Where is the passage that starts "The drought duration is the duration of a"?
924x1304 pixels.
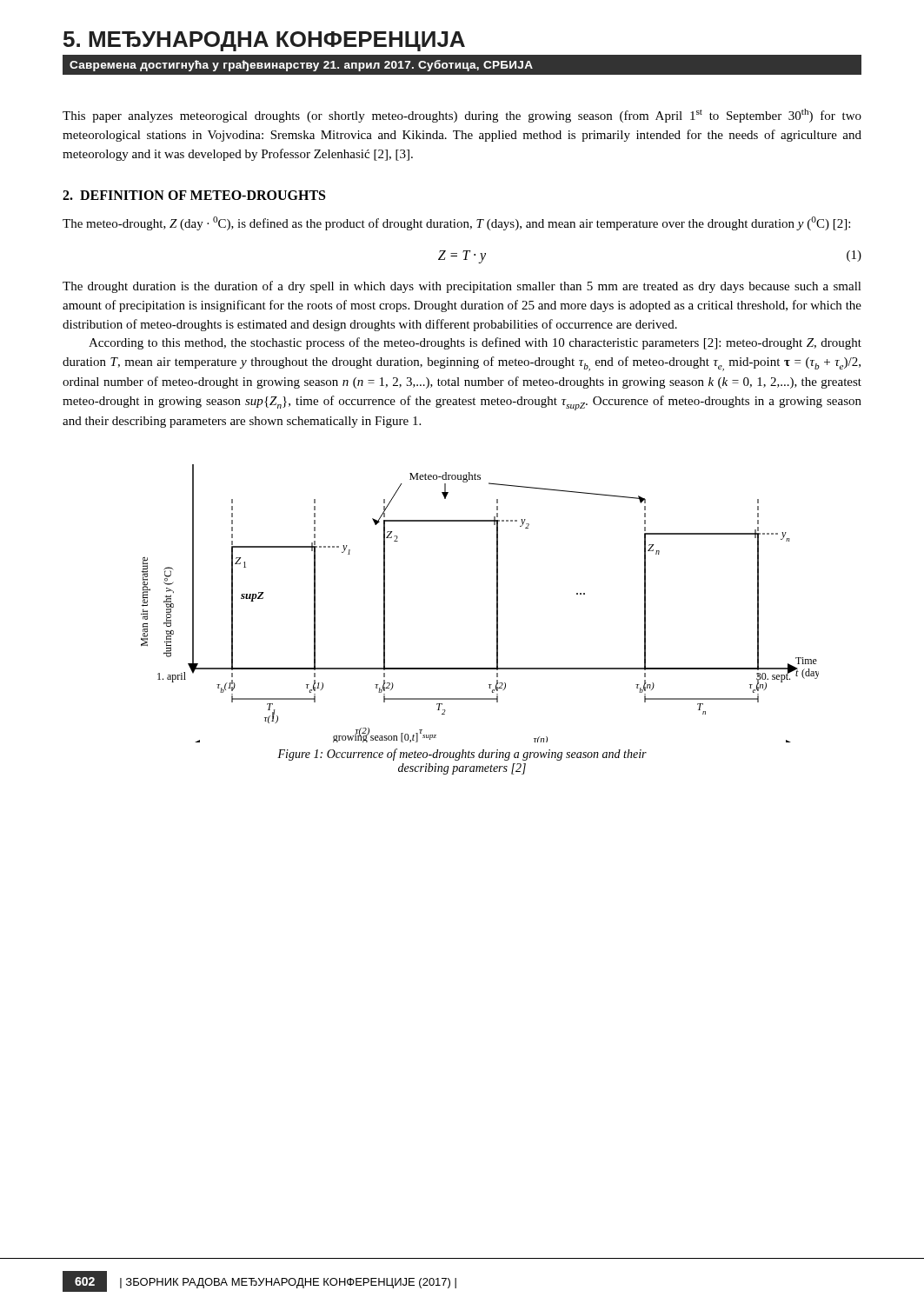click(462, 354)
